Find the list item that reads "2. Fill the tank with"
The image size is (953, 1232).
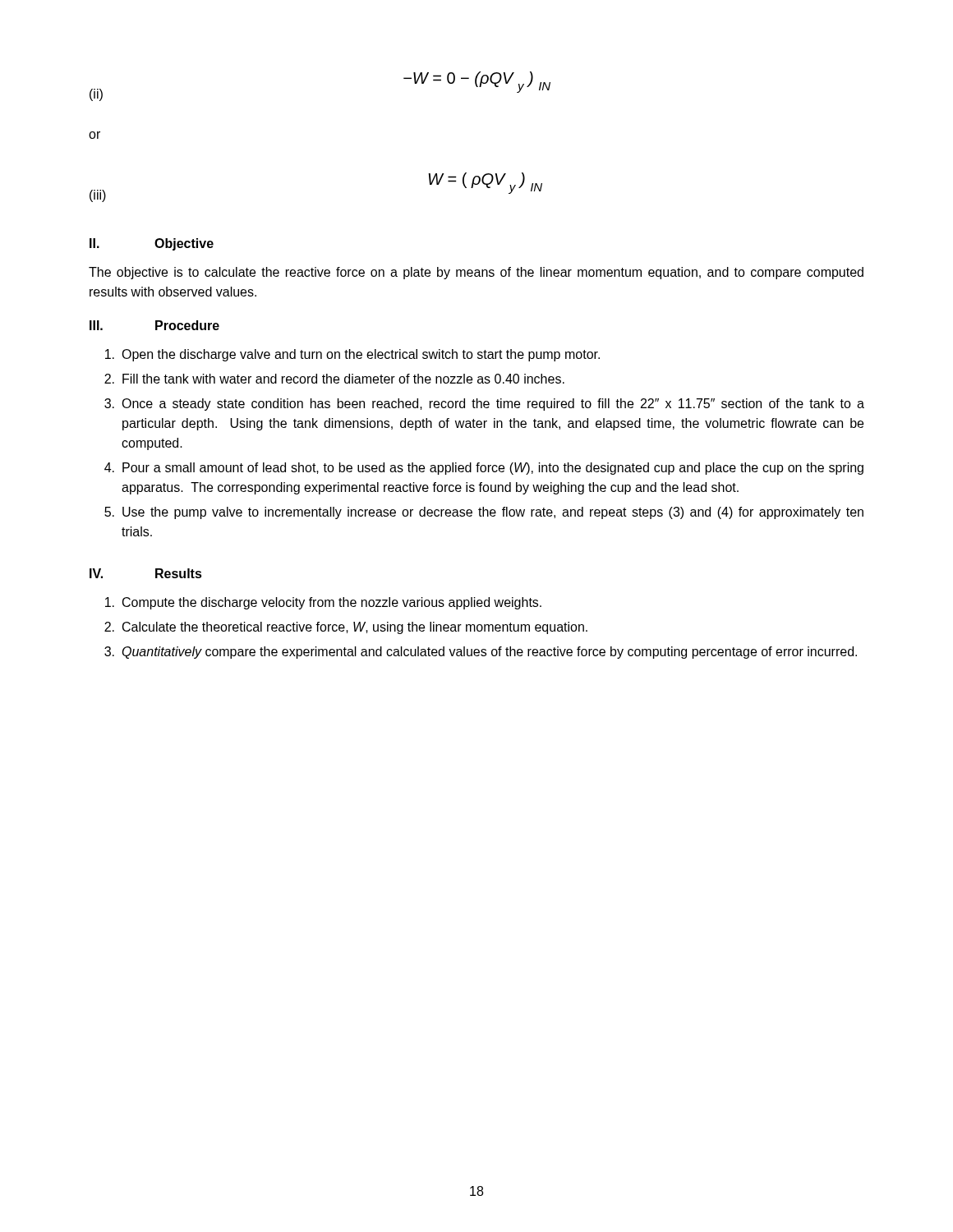tap(476, 379)
